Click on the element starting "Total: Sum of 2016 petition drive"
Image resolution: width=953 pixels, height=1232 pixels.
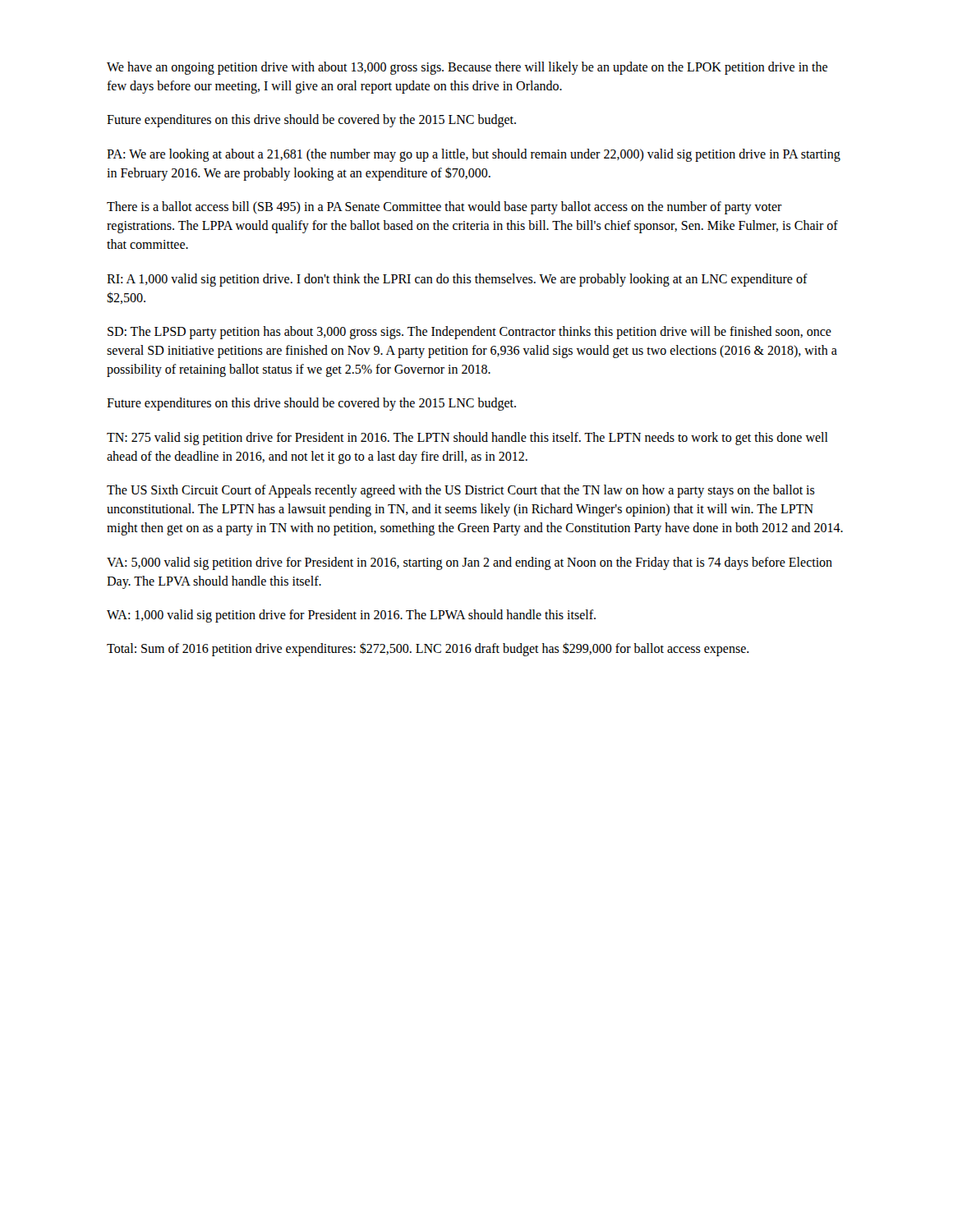(x=428, y=649)
